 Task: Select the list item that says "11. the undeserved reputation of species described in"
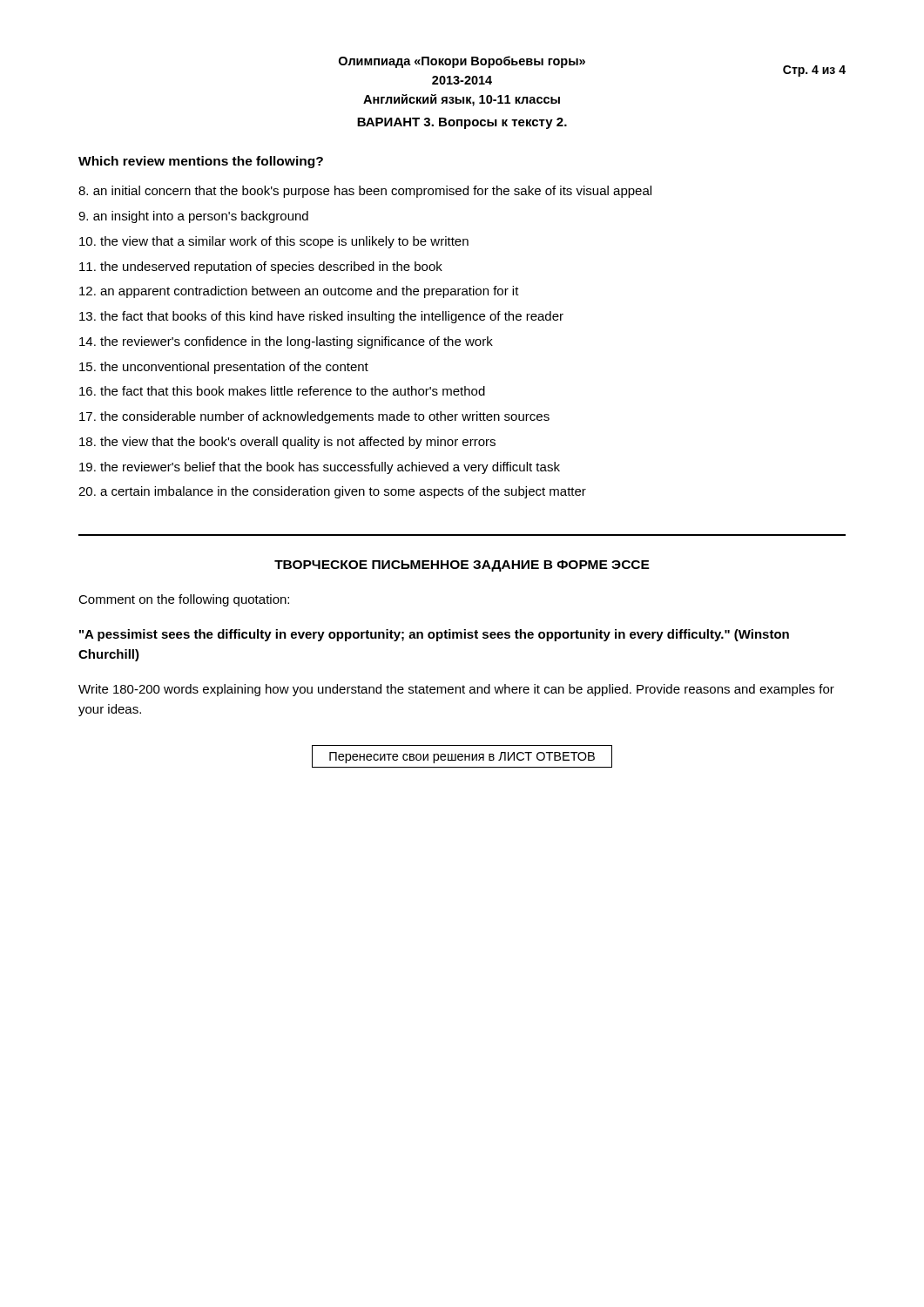point(260,266)
